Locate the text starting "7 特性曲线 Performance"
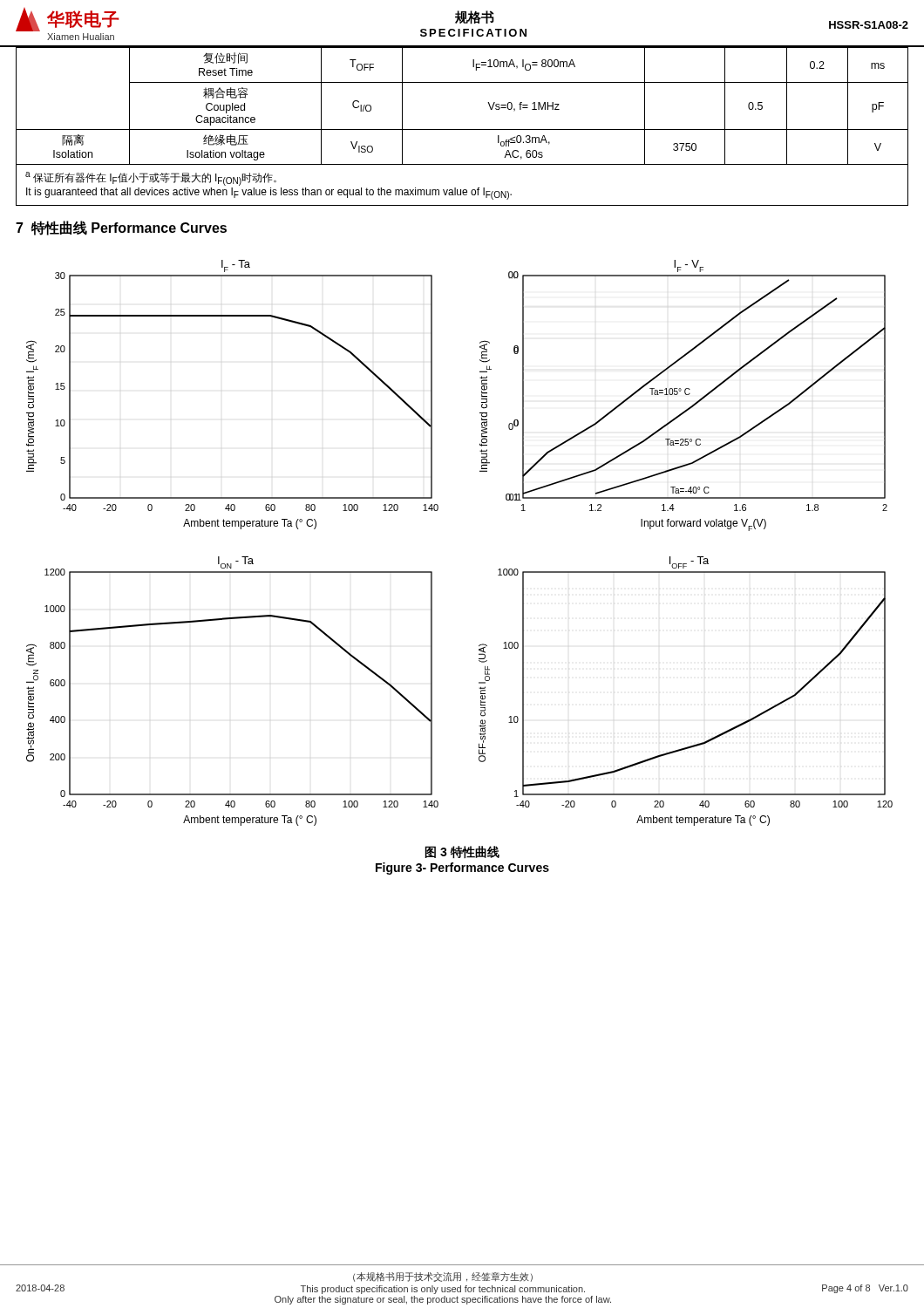The width and height of the screenshot is (924, 1308). (x=122, y=228)
